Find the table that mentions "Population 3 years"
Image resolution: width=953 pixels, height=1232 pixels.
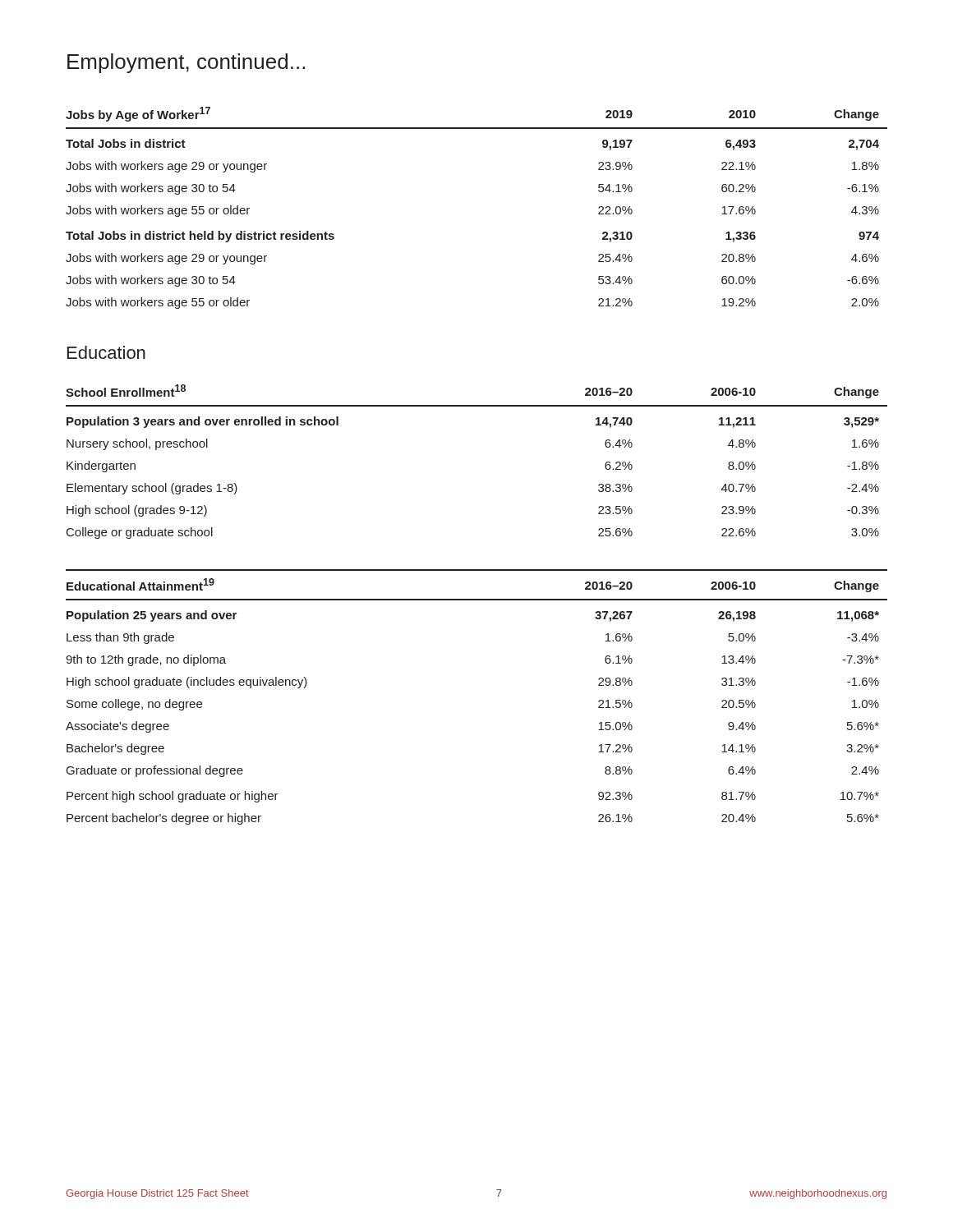476,460
